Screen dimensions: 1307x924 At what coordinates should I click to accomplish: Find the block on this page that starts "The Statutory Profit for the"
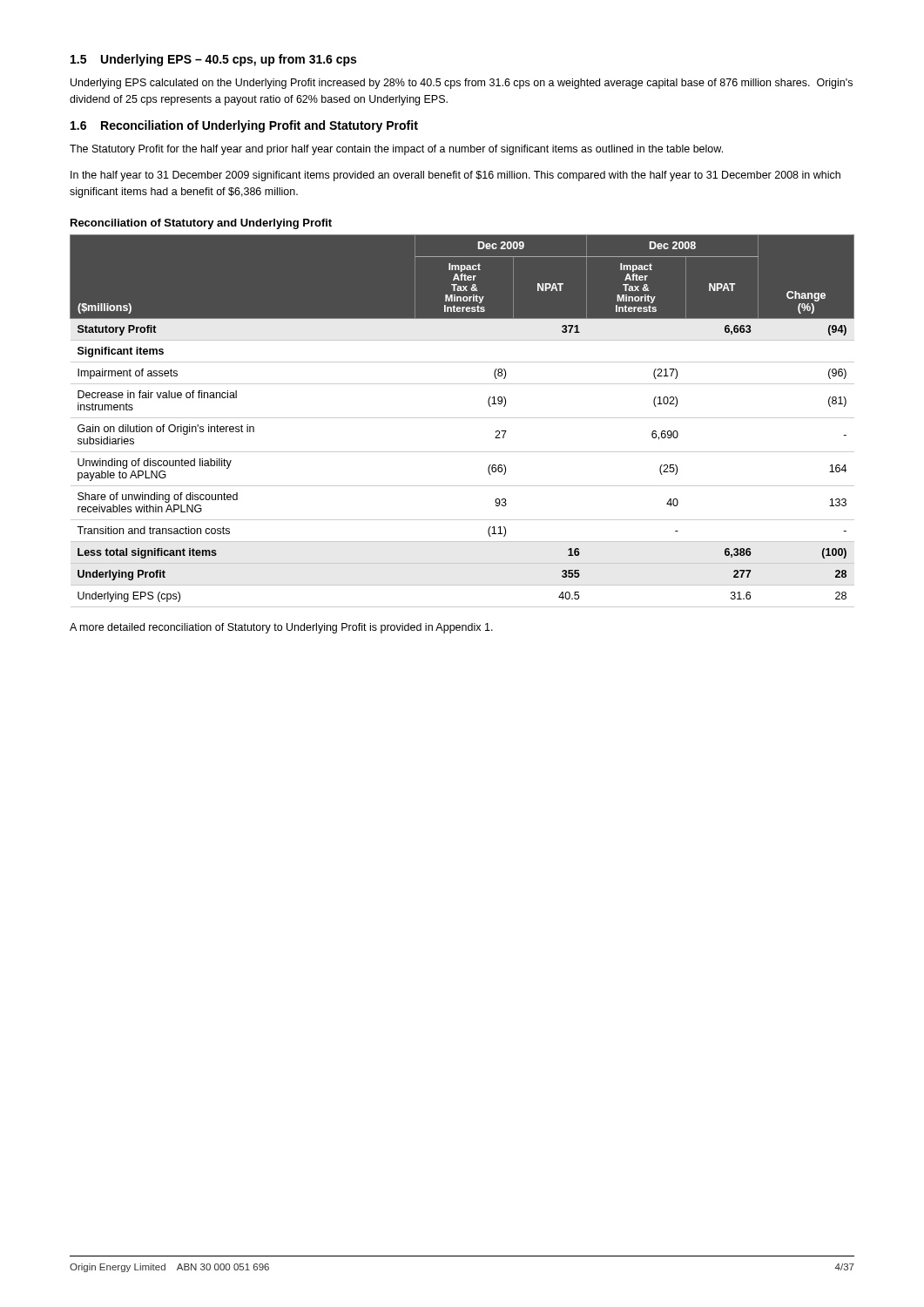pos(397,149)
